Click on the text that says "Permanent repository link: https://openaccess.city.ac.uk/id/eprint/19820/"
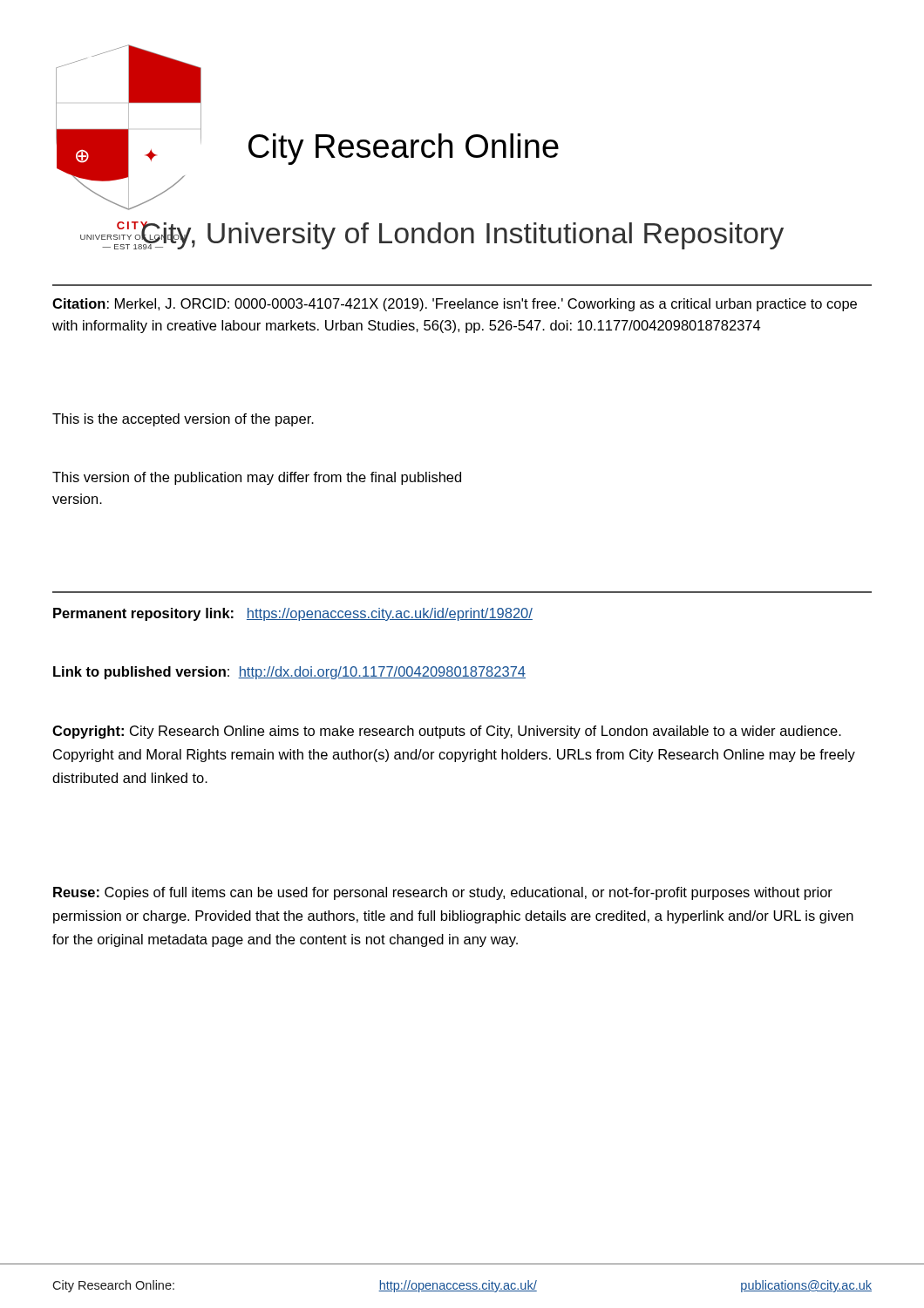Image resolution: width=924 pixels, height=1308 pixels. pyautogui.click(x=292, y=613)
